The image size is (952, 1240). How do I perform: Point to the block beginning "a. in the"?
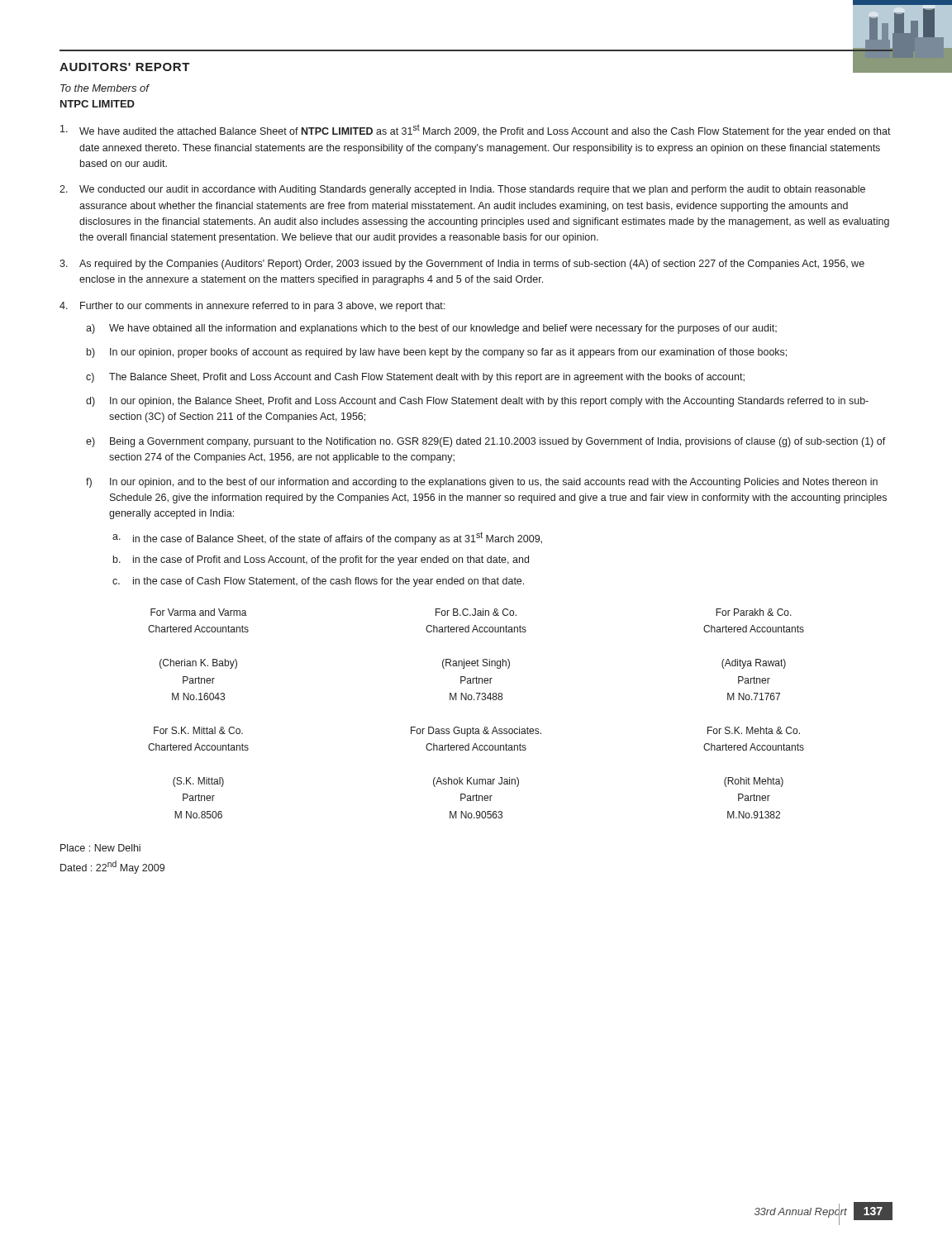tap(328, 538)
